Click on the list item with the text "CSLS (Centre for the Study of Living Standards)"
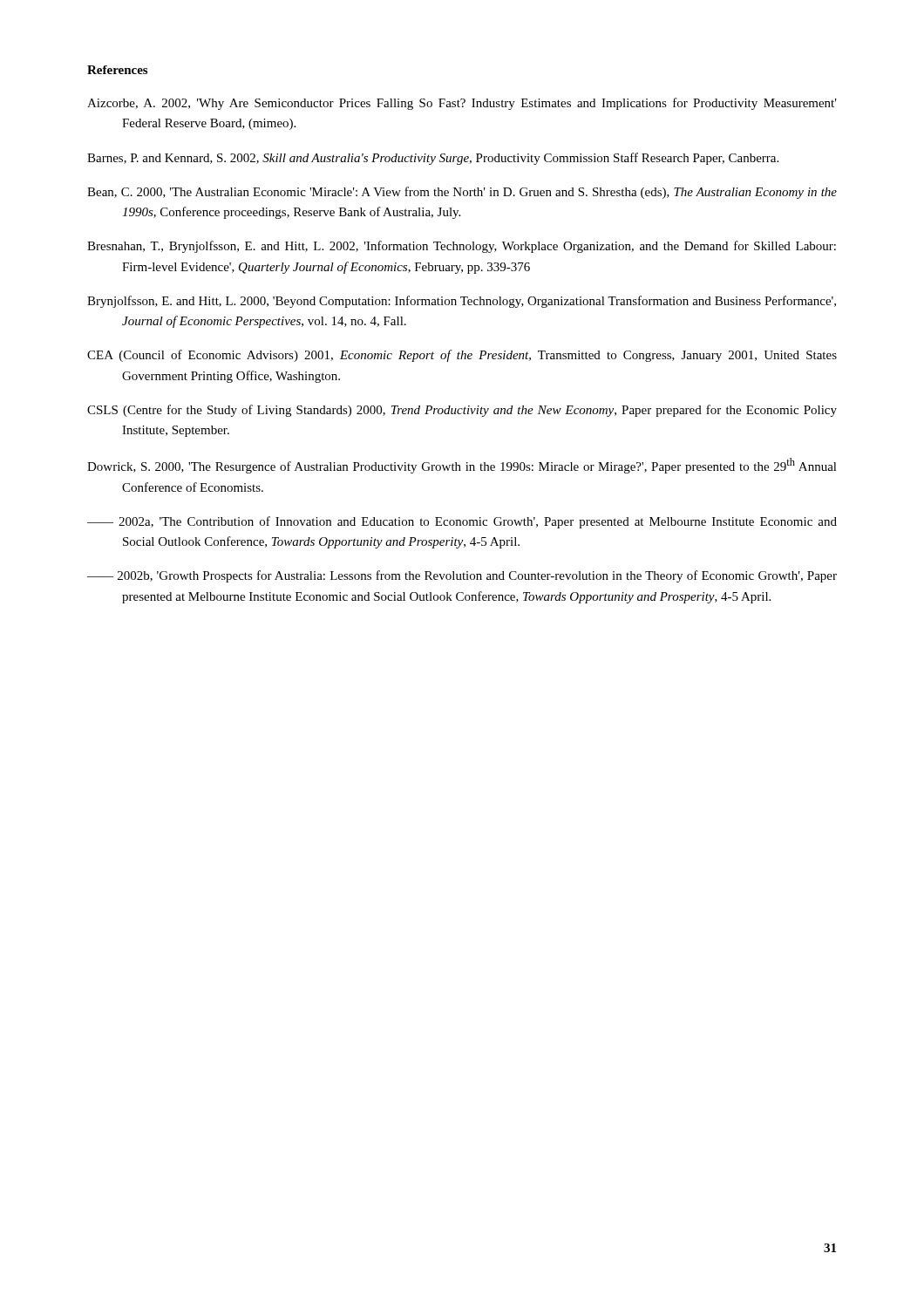Viewport: 924px width, 1308px height. coord(462,420)
